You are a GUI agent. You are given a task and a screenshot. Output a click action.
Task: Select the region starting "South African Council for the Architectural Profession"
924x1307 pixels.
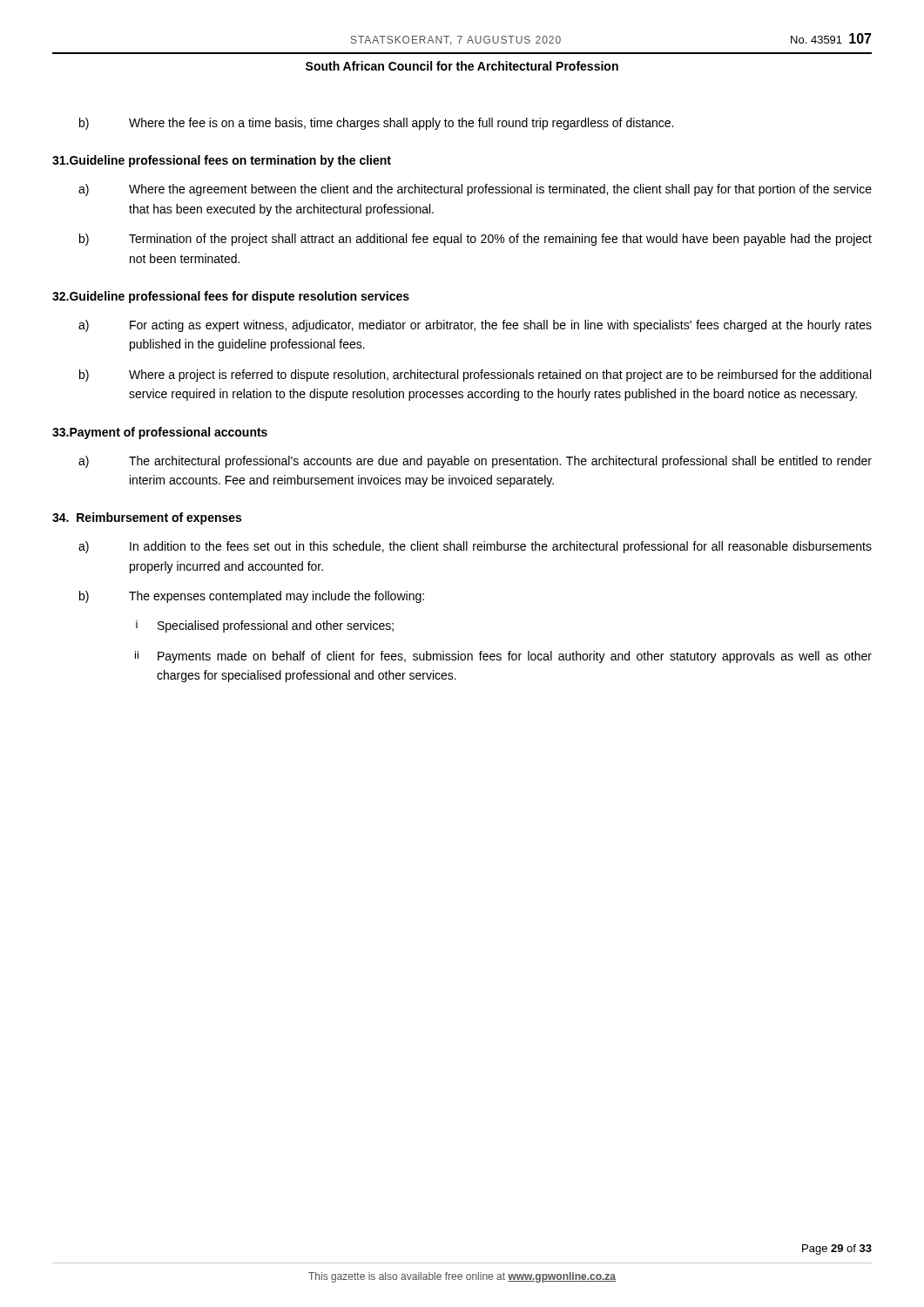click(x=462, y=66)
